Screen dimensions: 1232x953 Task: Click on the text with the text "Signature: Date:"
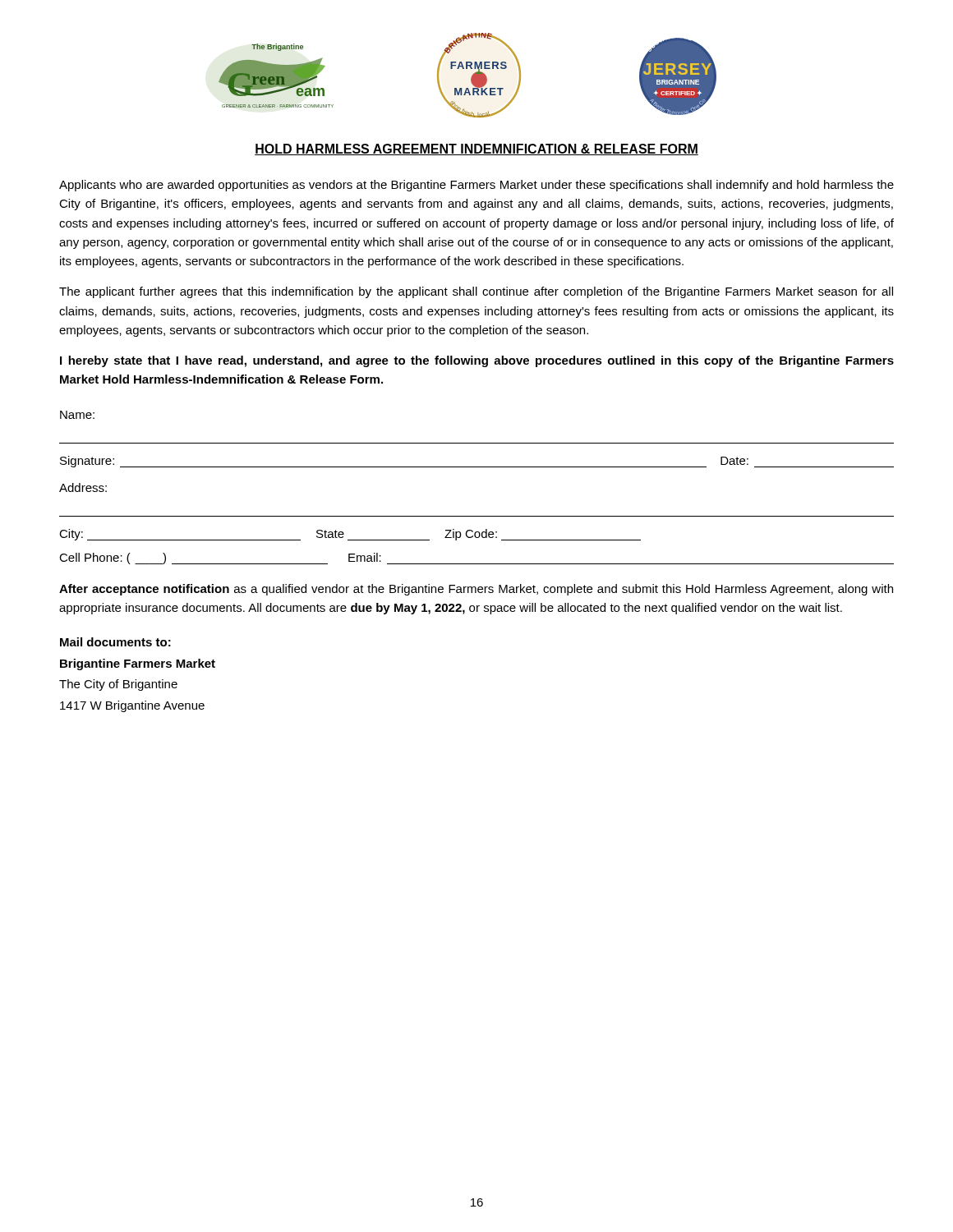tap(476, 459)
